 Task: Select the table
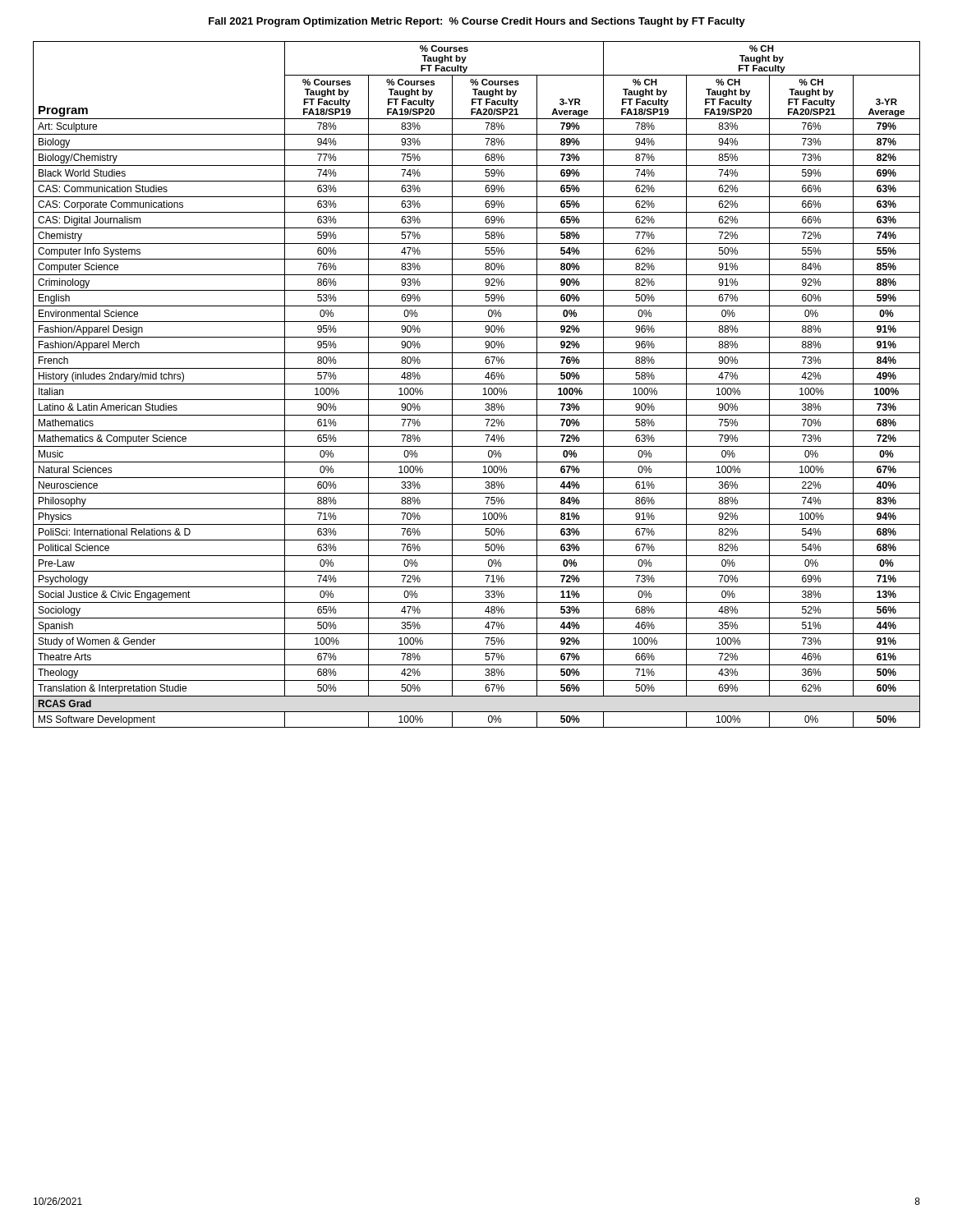[x=476, y=384]
